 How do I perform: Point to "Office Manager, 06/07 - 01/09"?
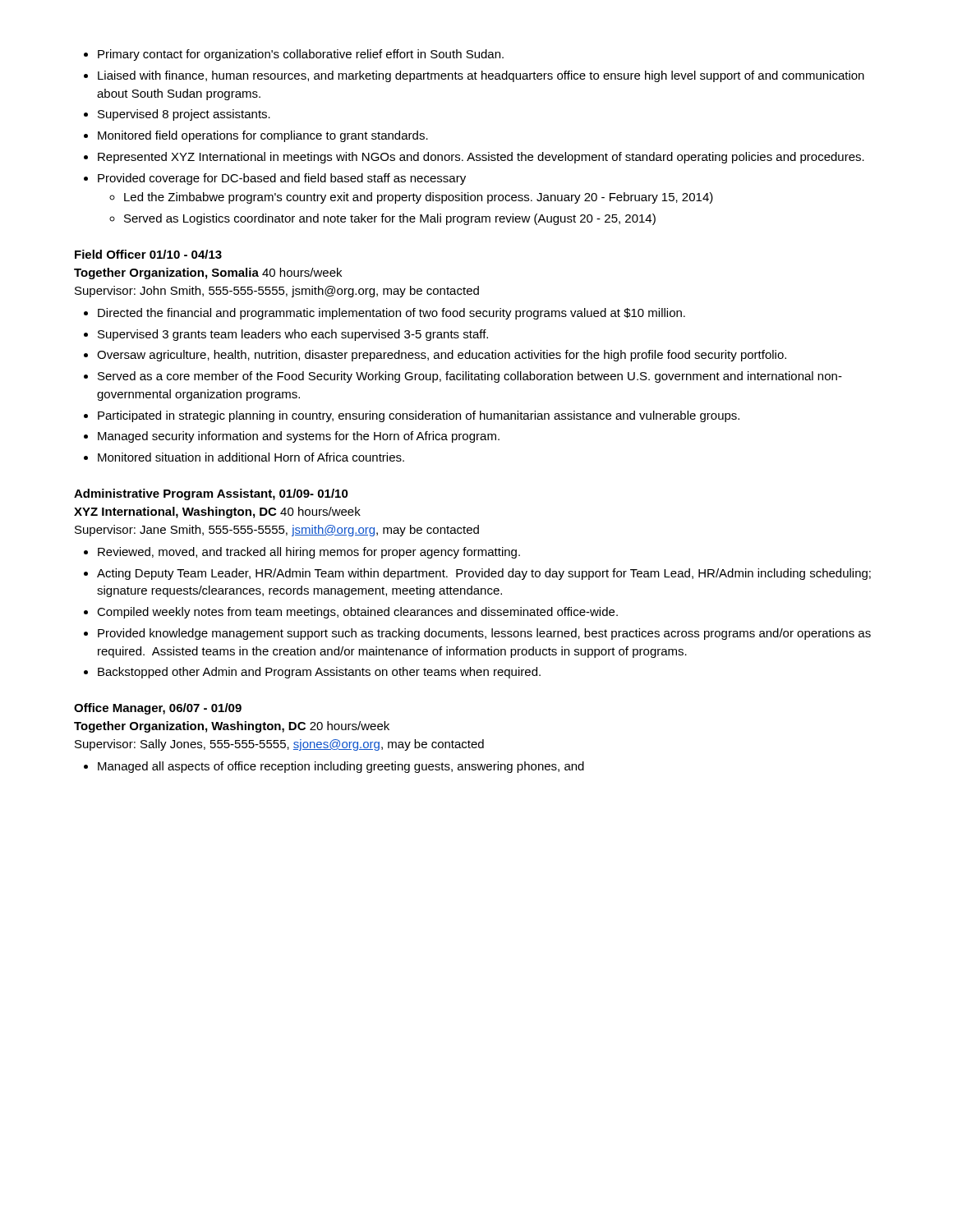click(x=158, y=708)
